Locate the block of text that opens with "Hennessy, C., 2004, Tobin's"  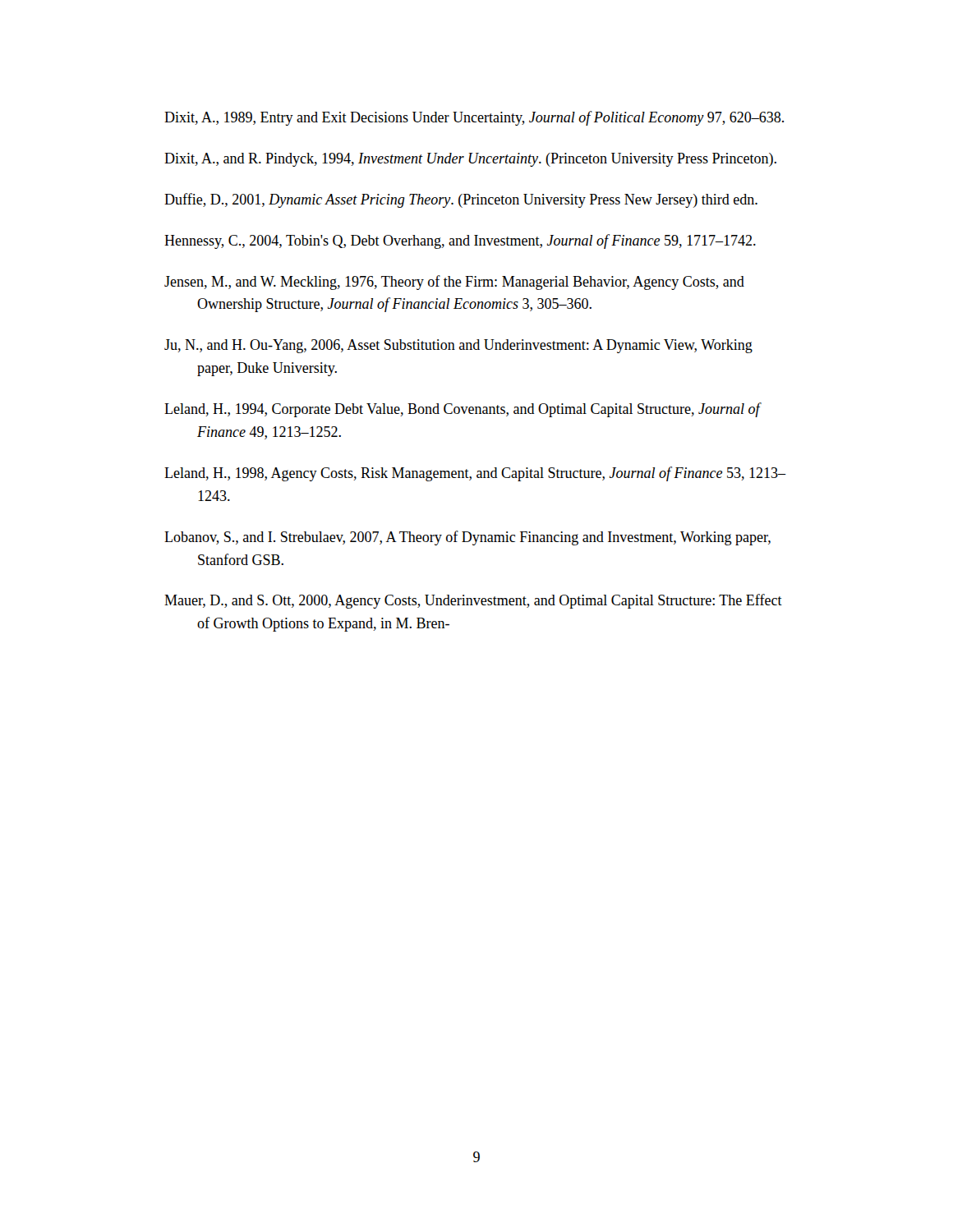[460, 240]
